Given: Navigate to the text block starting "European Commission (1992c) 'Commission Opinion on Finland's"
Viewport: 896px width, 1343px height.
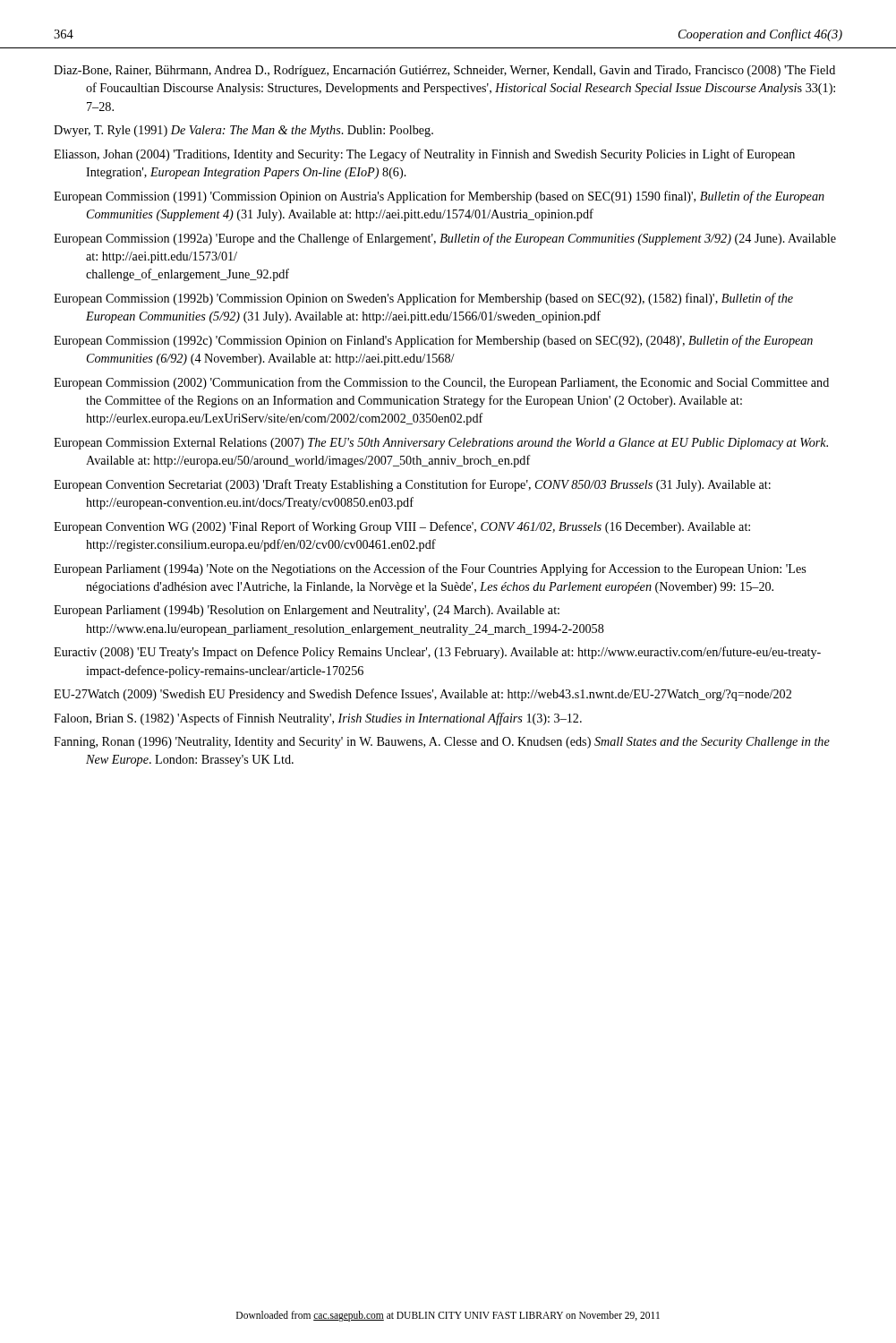Looking at the screenshot, I should pos(433,349).
